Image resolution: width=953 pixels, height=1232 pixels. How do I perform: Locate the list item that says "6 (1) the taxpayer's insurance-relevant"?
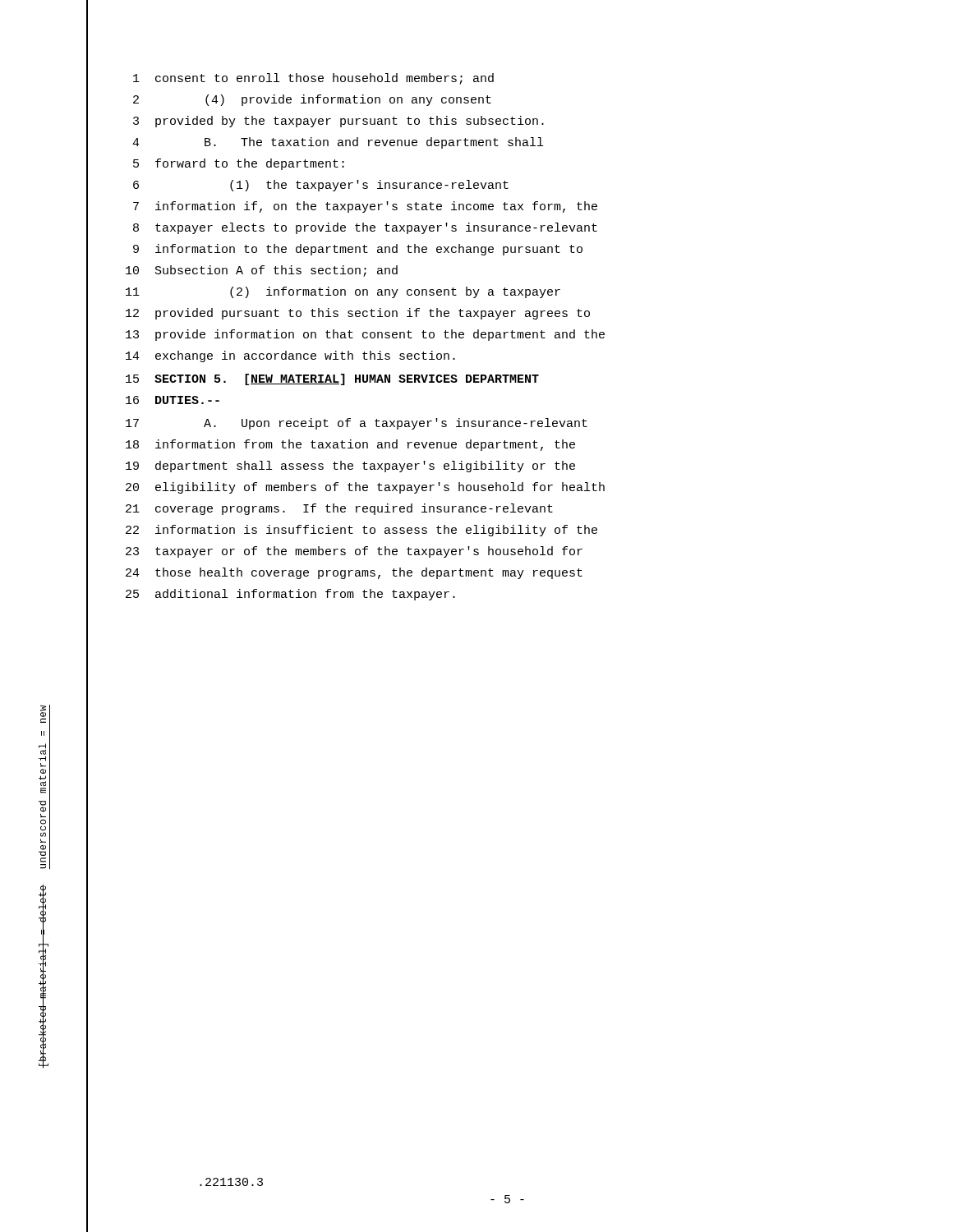click(501, 186)
